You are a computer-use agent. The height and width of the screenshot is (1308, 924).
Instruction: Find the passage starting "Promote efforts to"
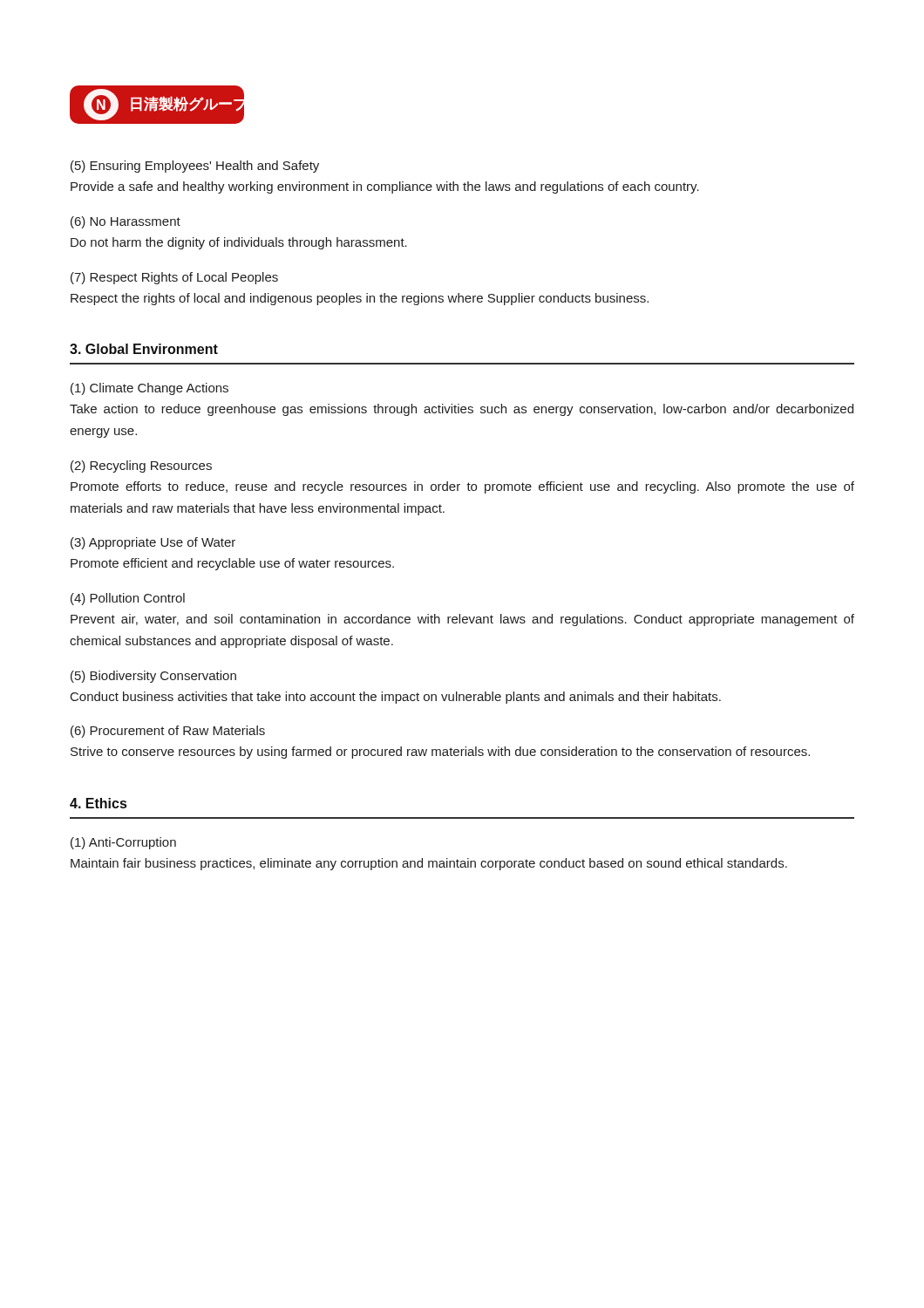click(462, 497)
